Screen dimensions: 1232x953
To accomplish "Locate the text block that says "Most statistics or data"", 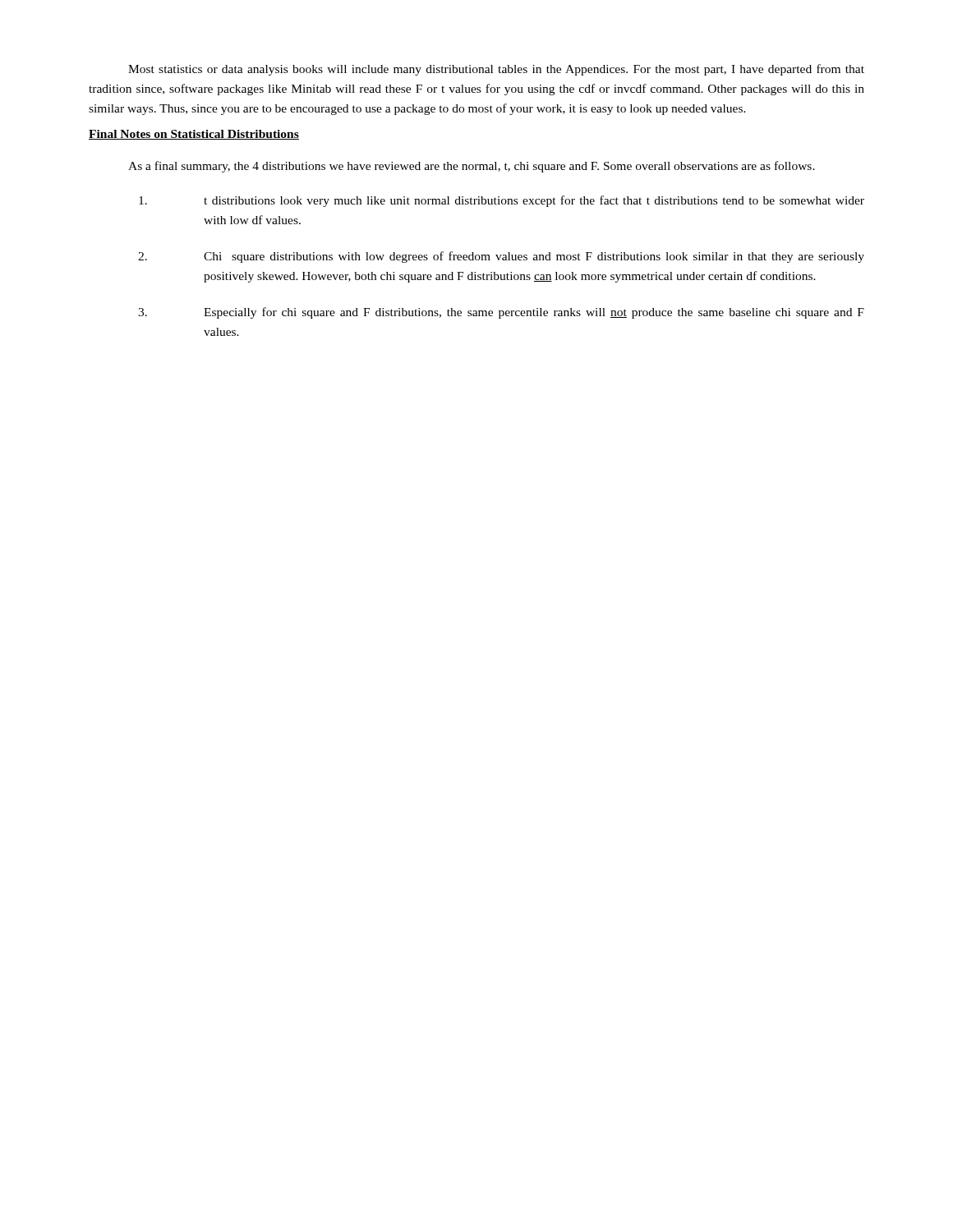I will point(476,89).
